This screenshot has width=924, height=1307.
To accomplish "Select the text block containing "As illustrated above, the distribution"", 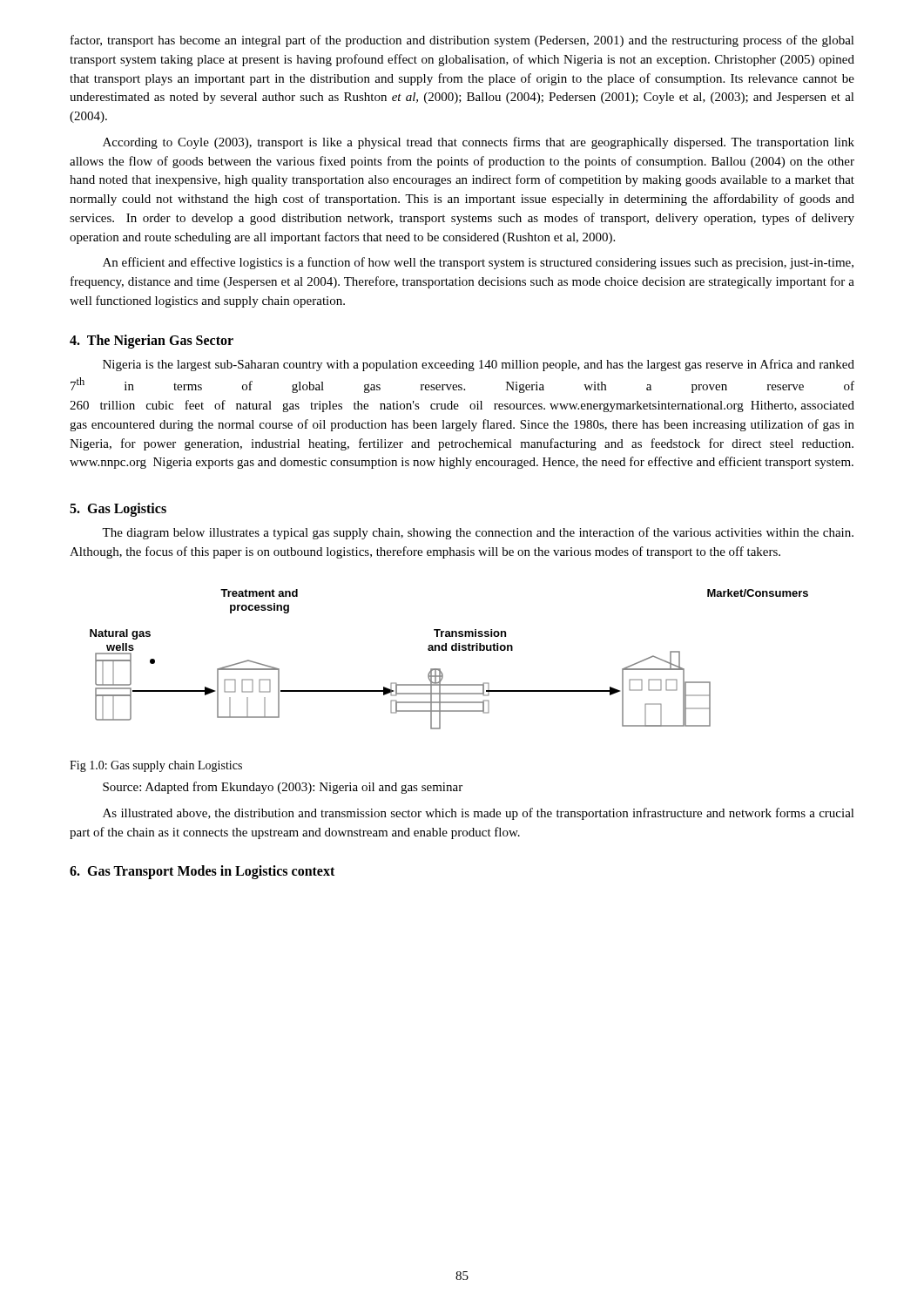I will pyautogui.click(x=462, y=823).
